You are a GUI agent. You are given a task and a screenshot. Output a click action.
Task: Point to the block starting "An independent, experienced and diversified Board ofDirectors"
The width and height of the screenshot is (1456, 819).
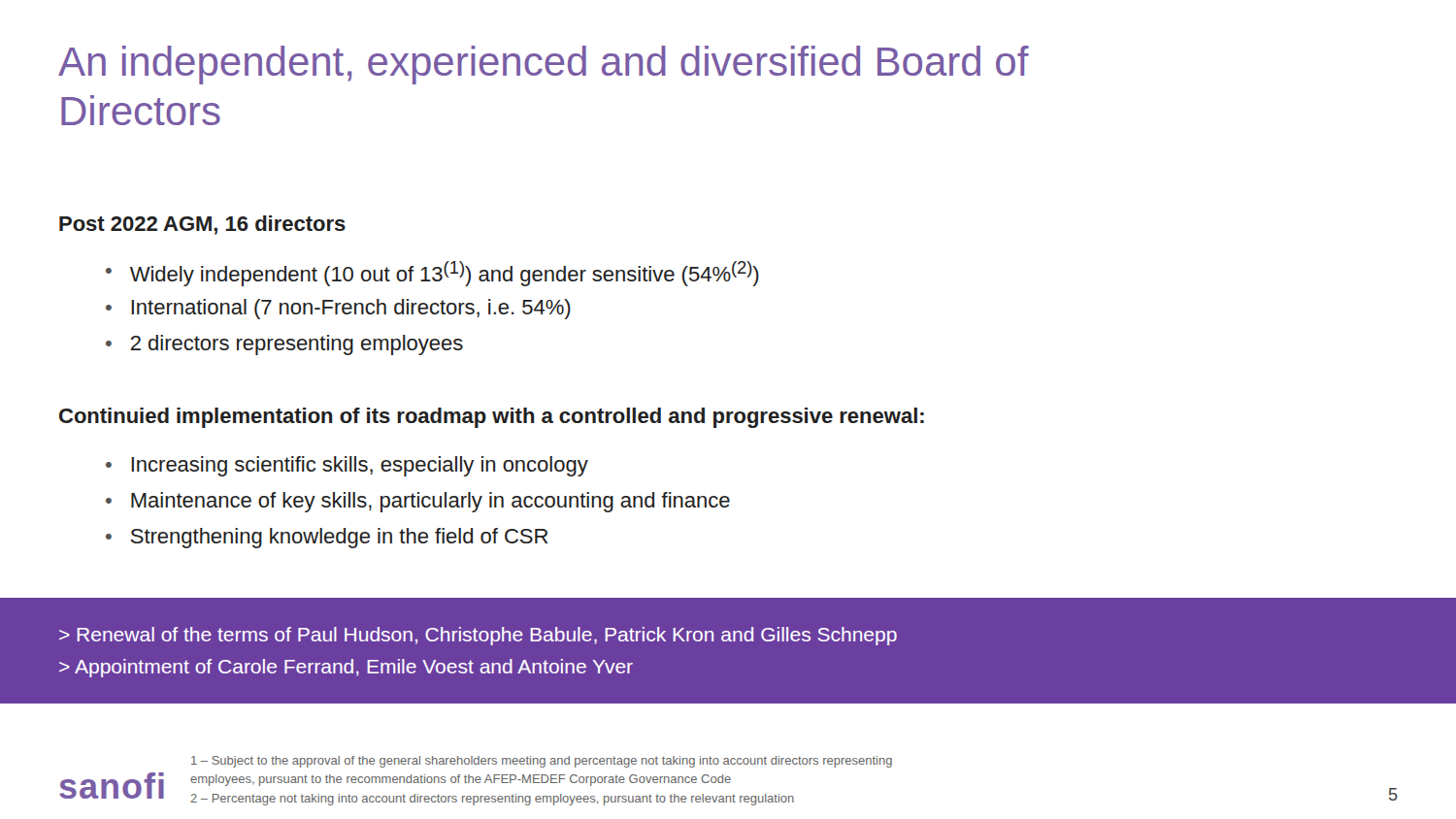click(x=728, y=87)
